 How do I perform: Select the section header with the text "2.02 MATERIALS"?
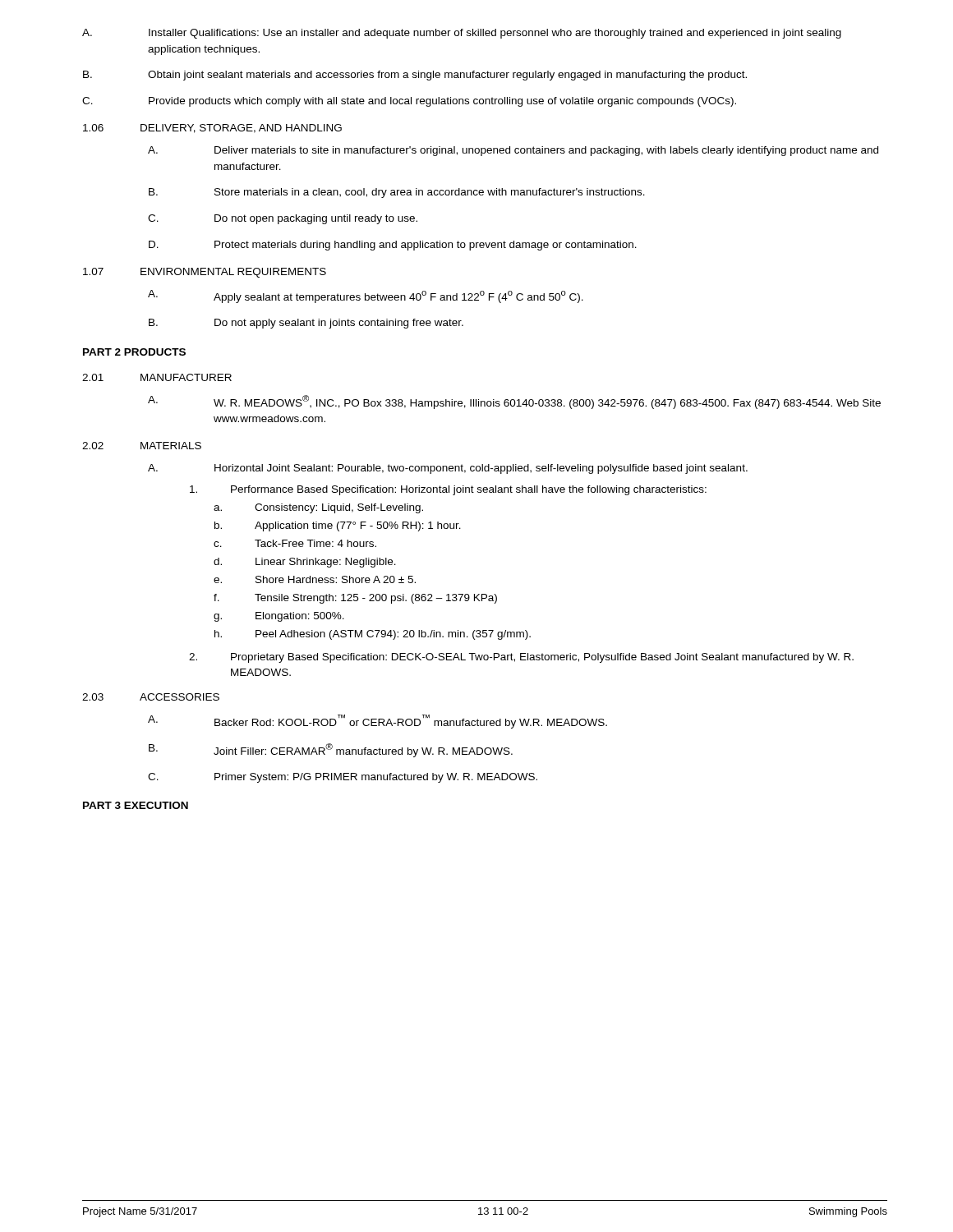(142, 446)
